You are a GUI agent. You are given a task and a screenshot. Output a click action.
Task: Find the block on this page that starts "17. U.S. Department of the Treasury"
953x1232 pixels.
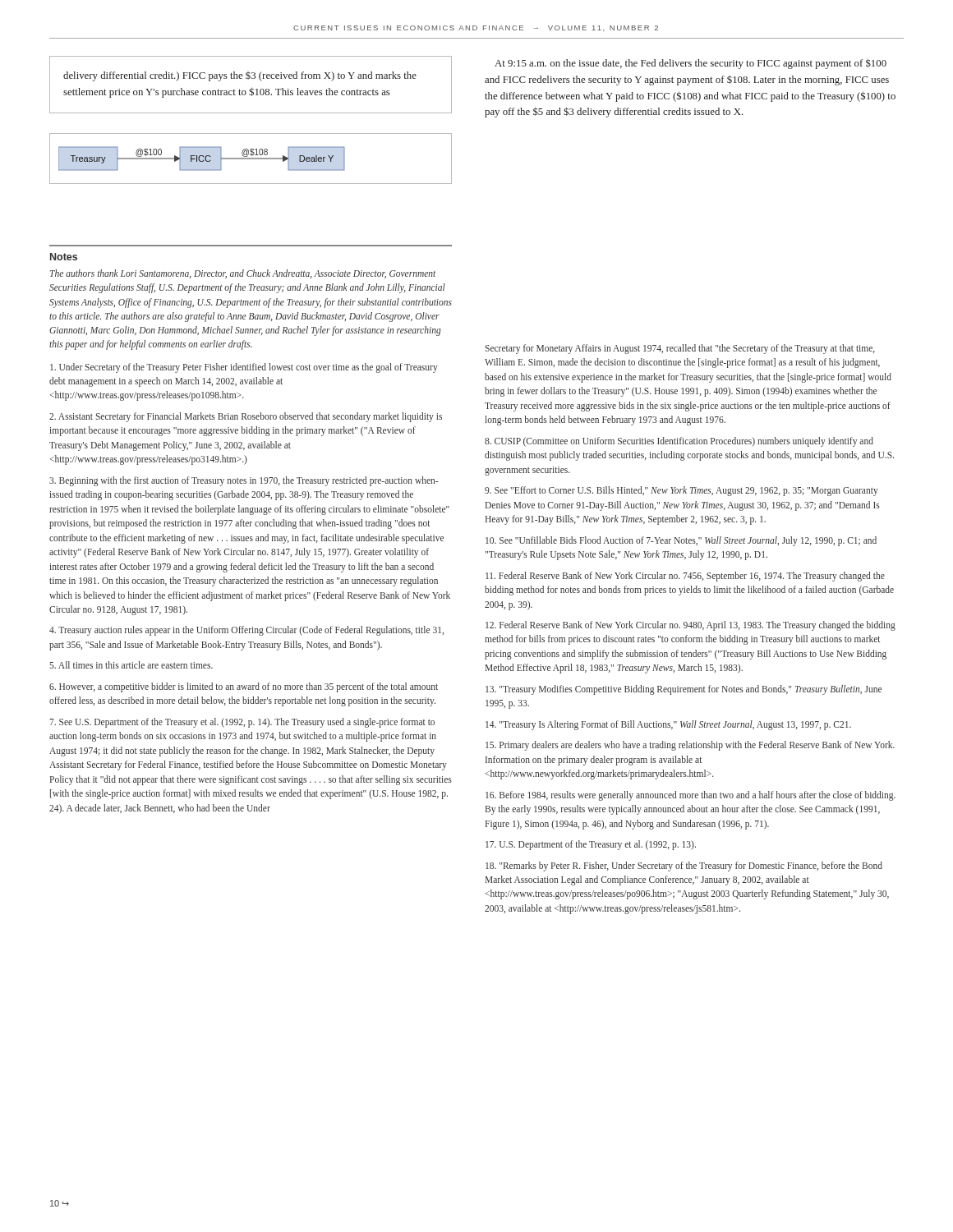[x=591, y=844]
